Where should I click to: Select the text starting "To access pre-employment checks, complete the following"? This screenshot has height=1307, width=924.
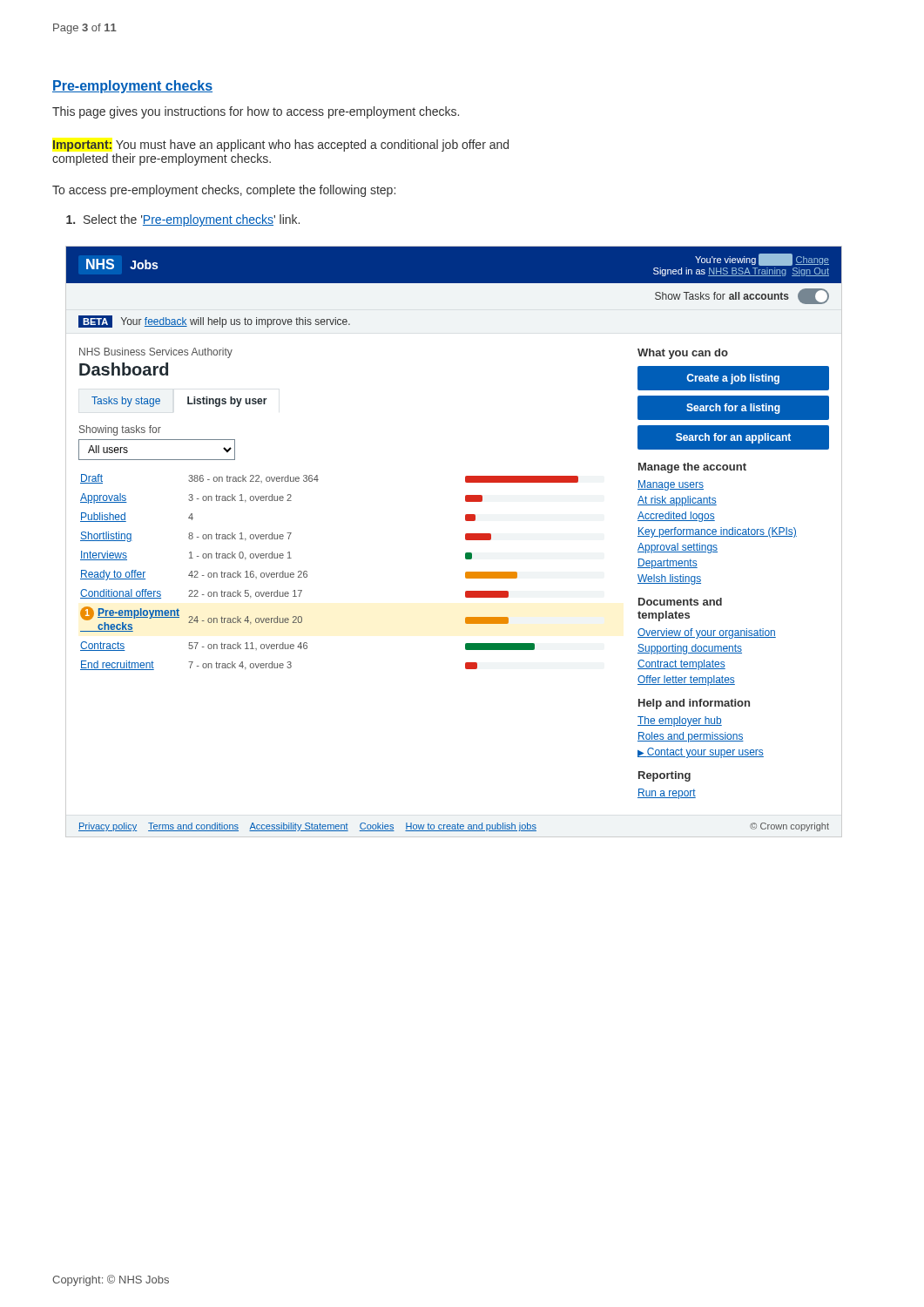pyautogui.click(x=224, y=190)
